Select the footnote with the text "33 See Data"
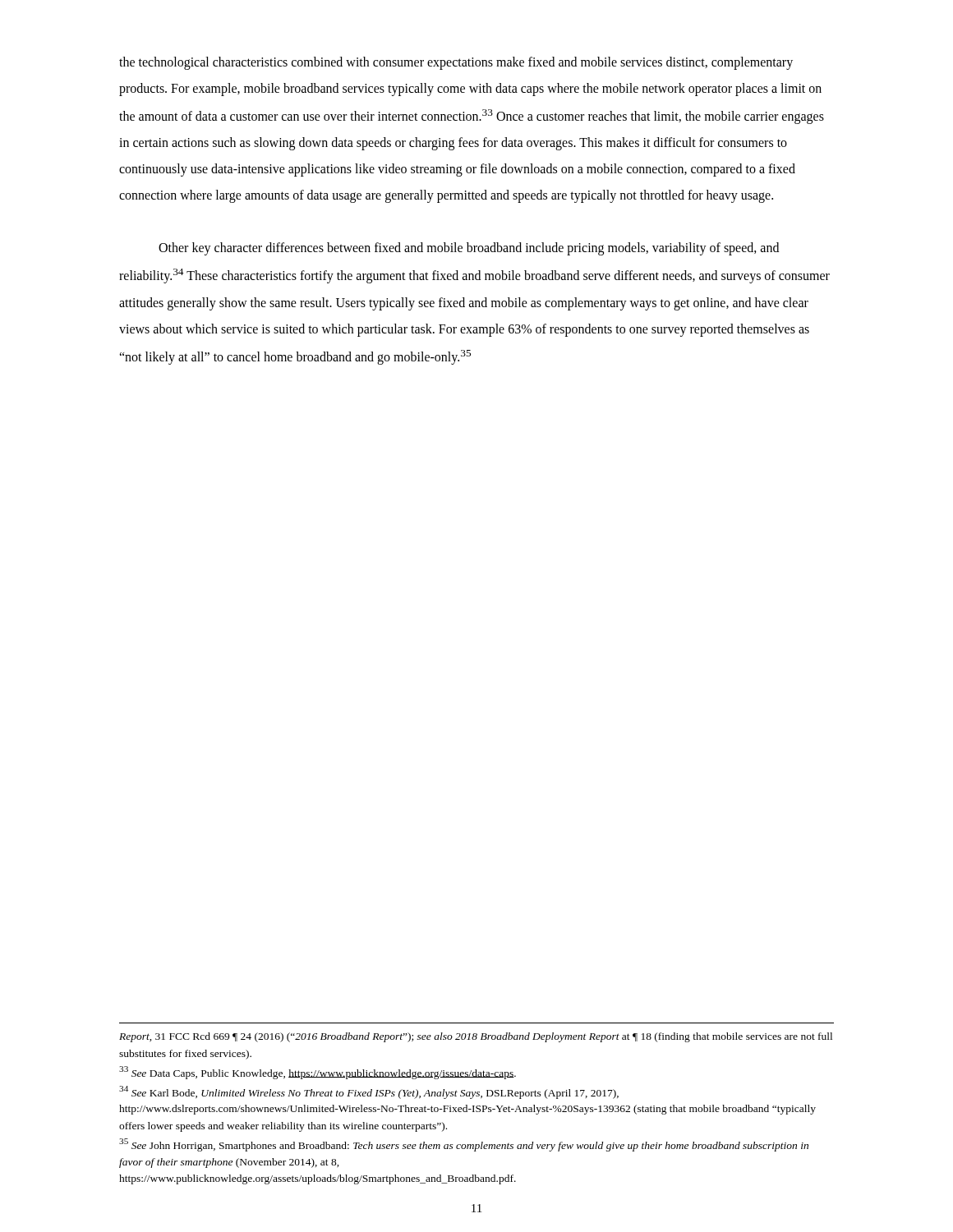This screenshot has height=1232, width=953. coord(318,1071)
